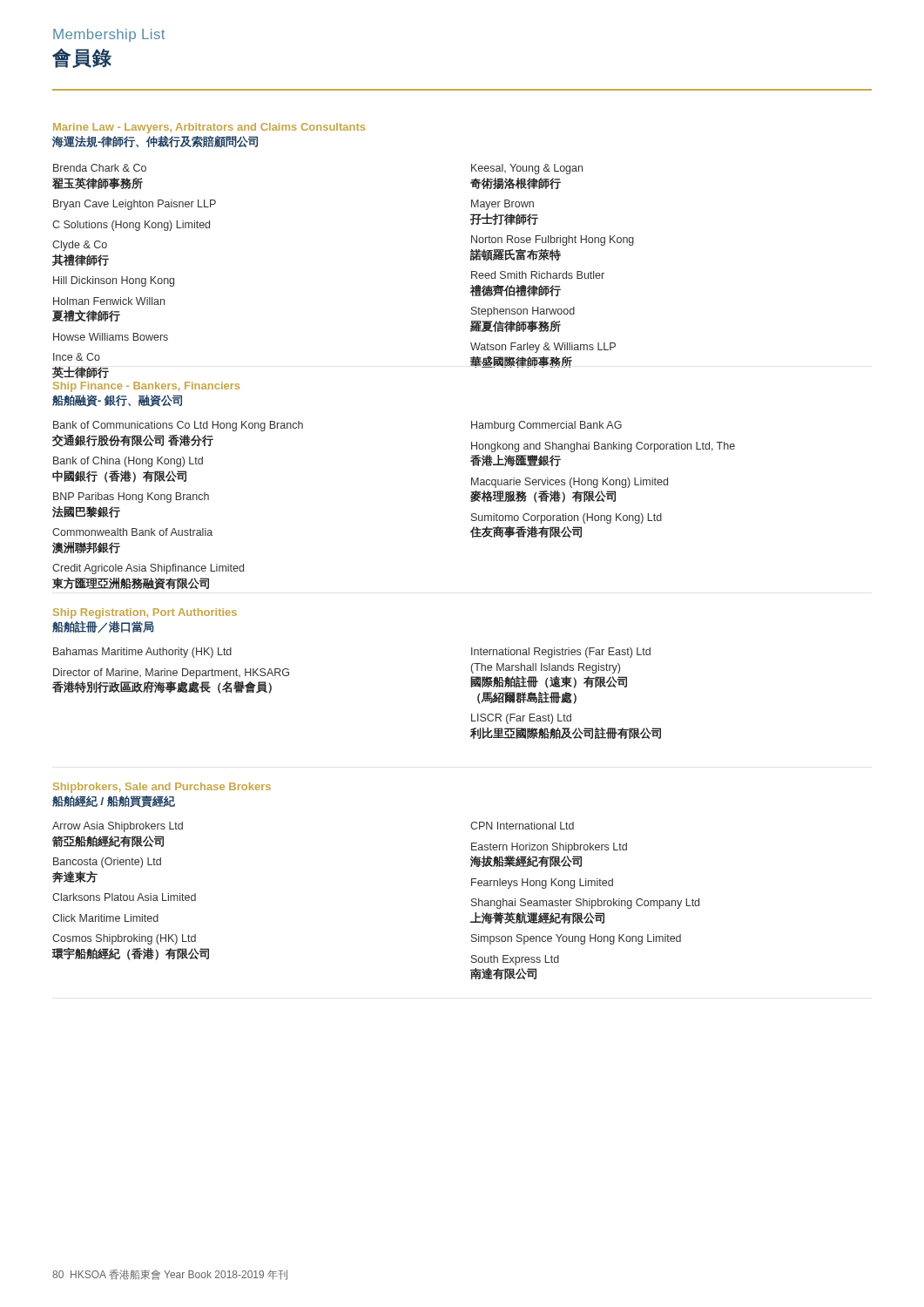Find the list item with the text "Bancosta (Oriente) Ltd 奔達東方"
The image size is (924, 1307).
point(107,863)
